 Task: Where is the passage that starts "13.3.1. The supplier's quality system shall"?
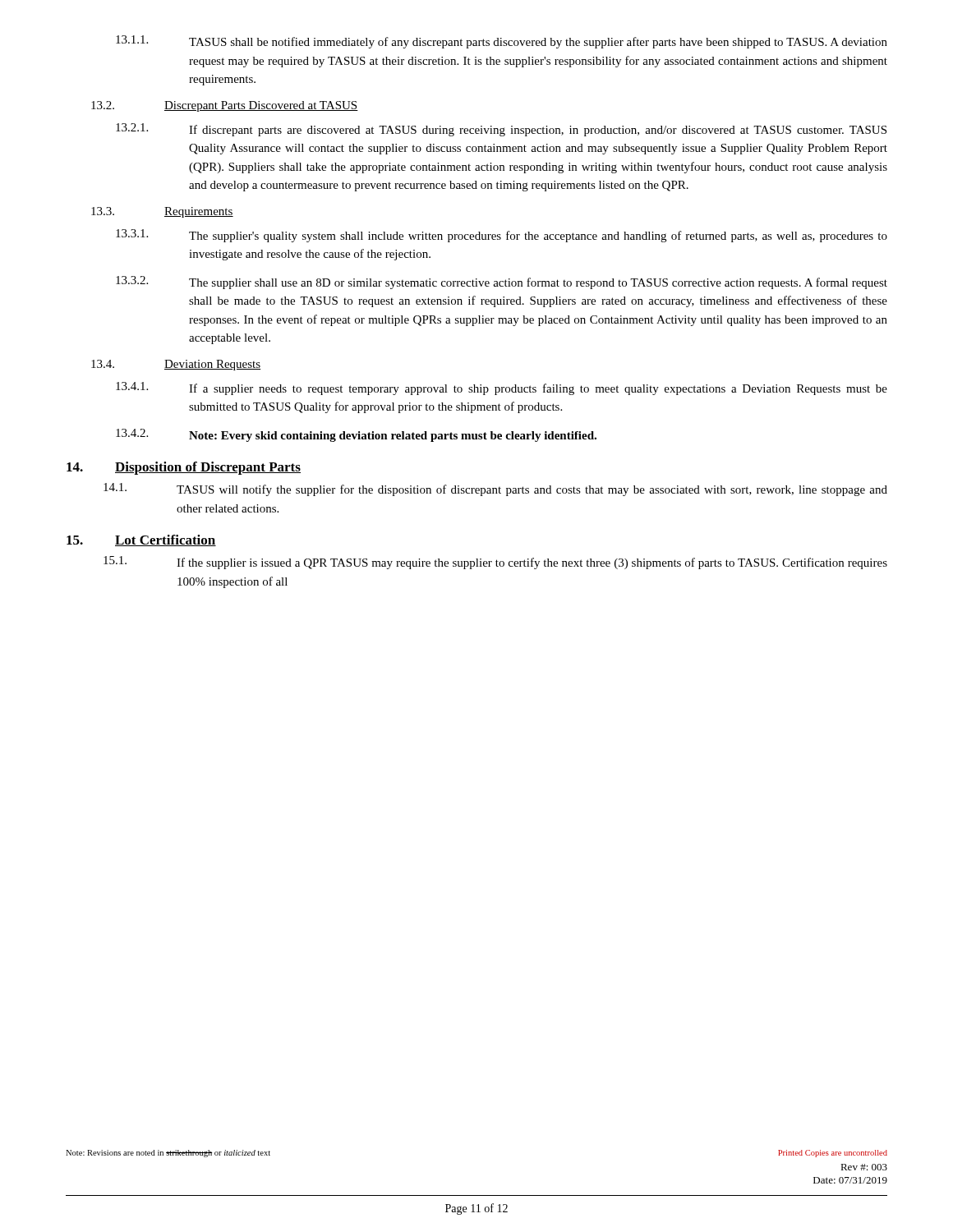coord(476,245)
